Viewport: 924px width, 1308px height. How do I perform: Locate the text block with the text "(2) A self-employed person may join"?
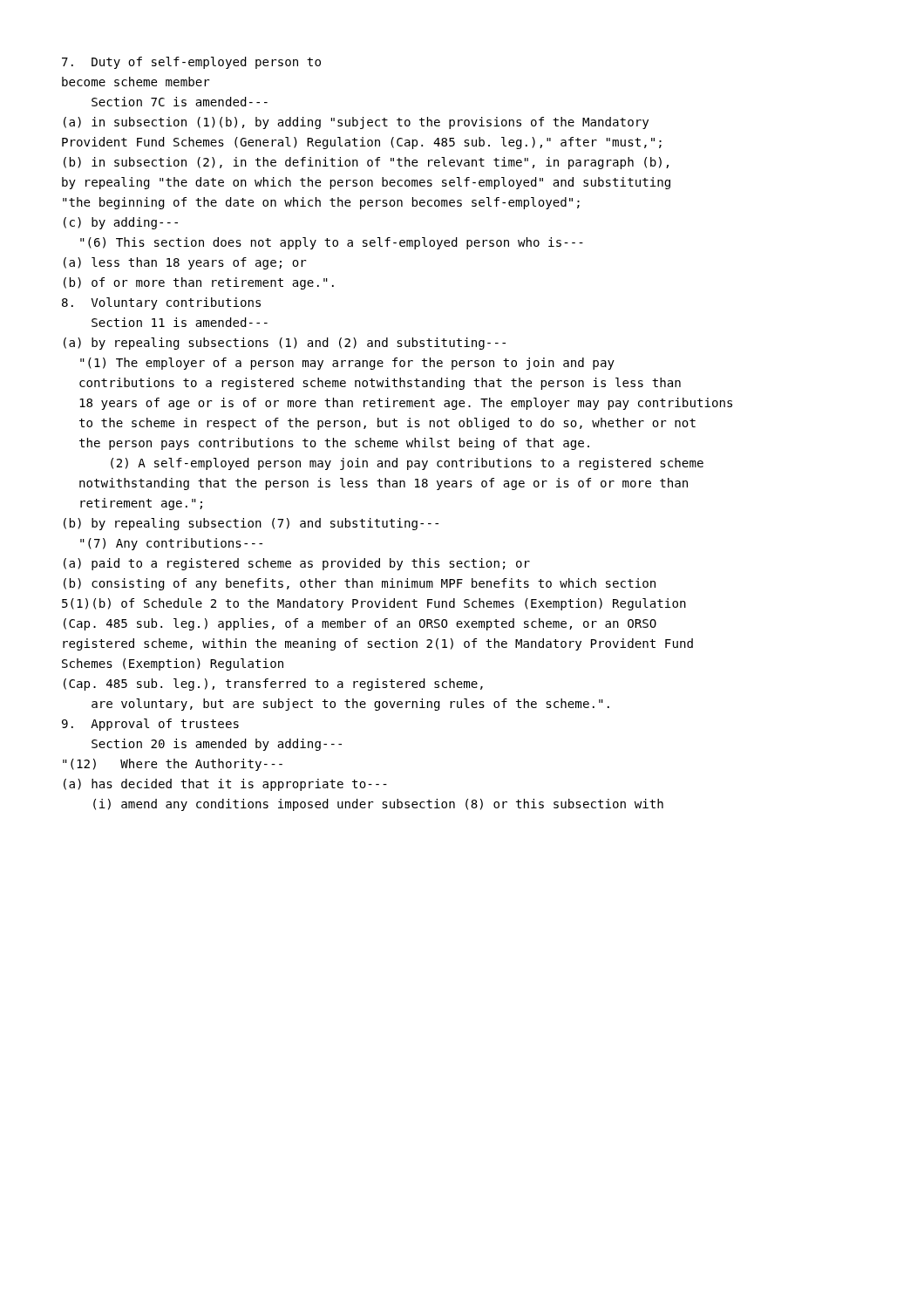(x=391, y=483)
